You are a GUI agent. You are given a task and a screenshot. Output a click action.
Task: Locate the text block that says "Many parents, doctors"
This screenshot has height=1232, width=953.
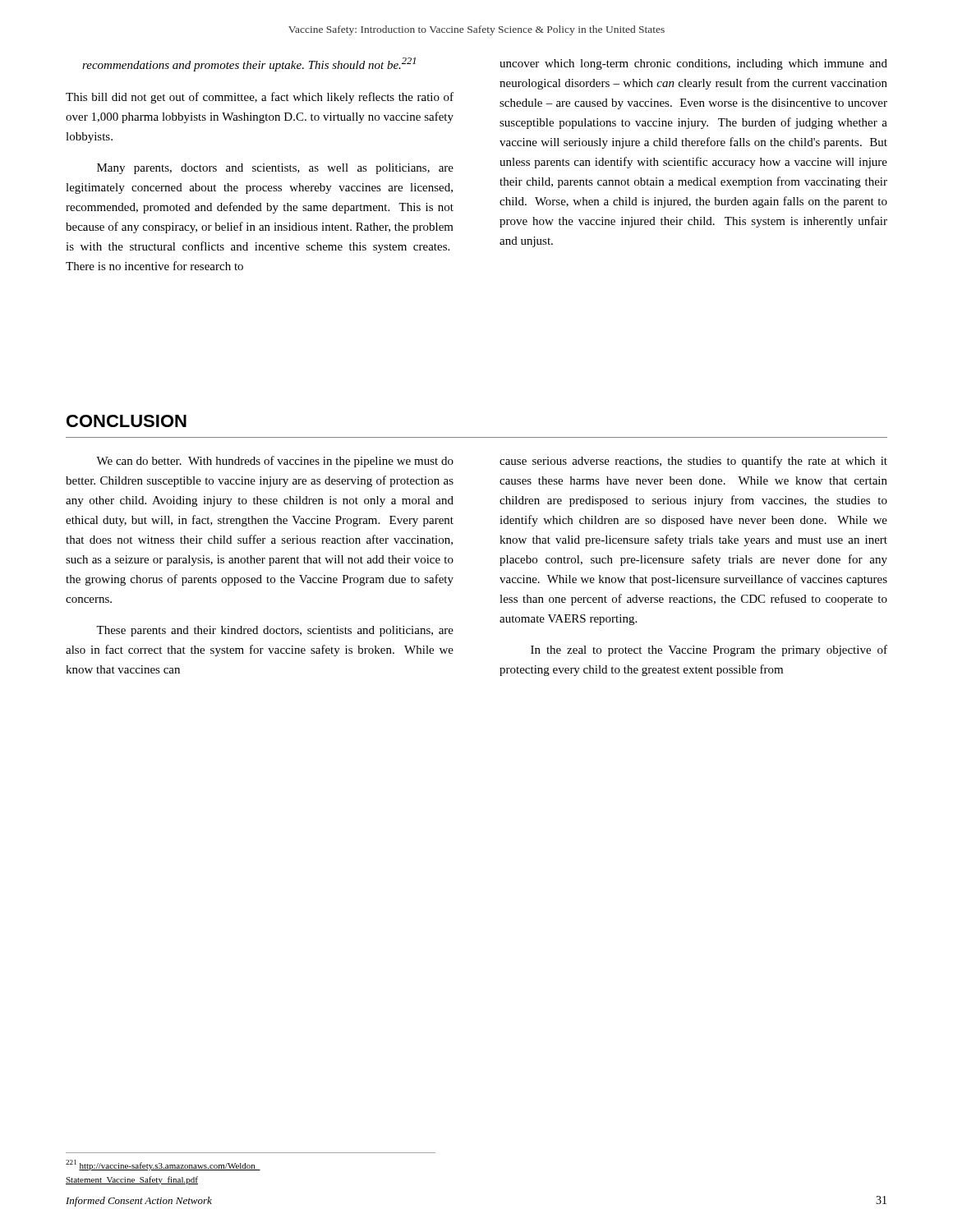(x=260, y=217)
